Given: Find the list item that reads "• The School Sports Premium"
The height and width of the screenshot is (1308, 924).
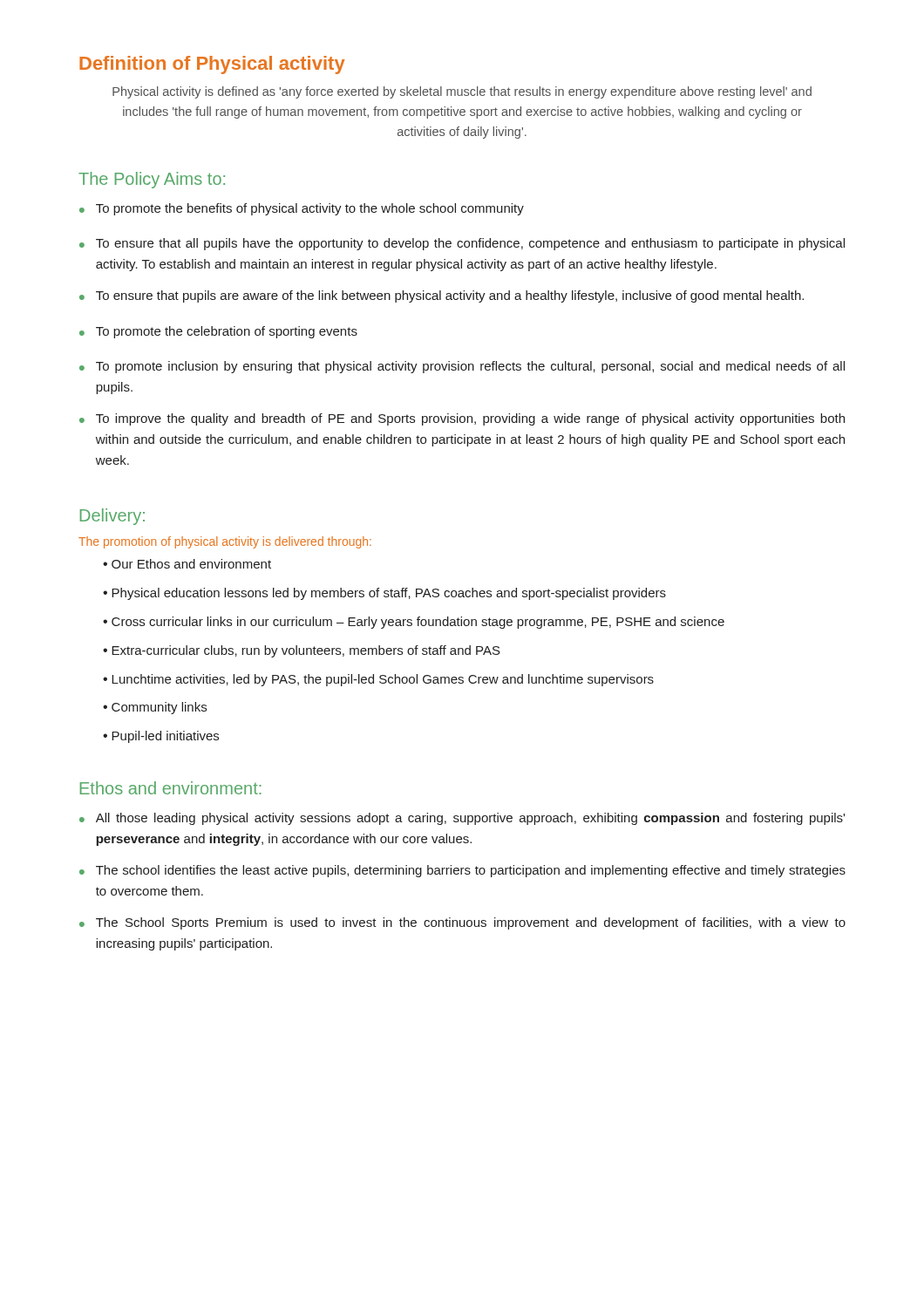Looking at the screenshot, I should click(462, 933).
